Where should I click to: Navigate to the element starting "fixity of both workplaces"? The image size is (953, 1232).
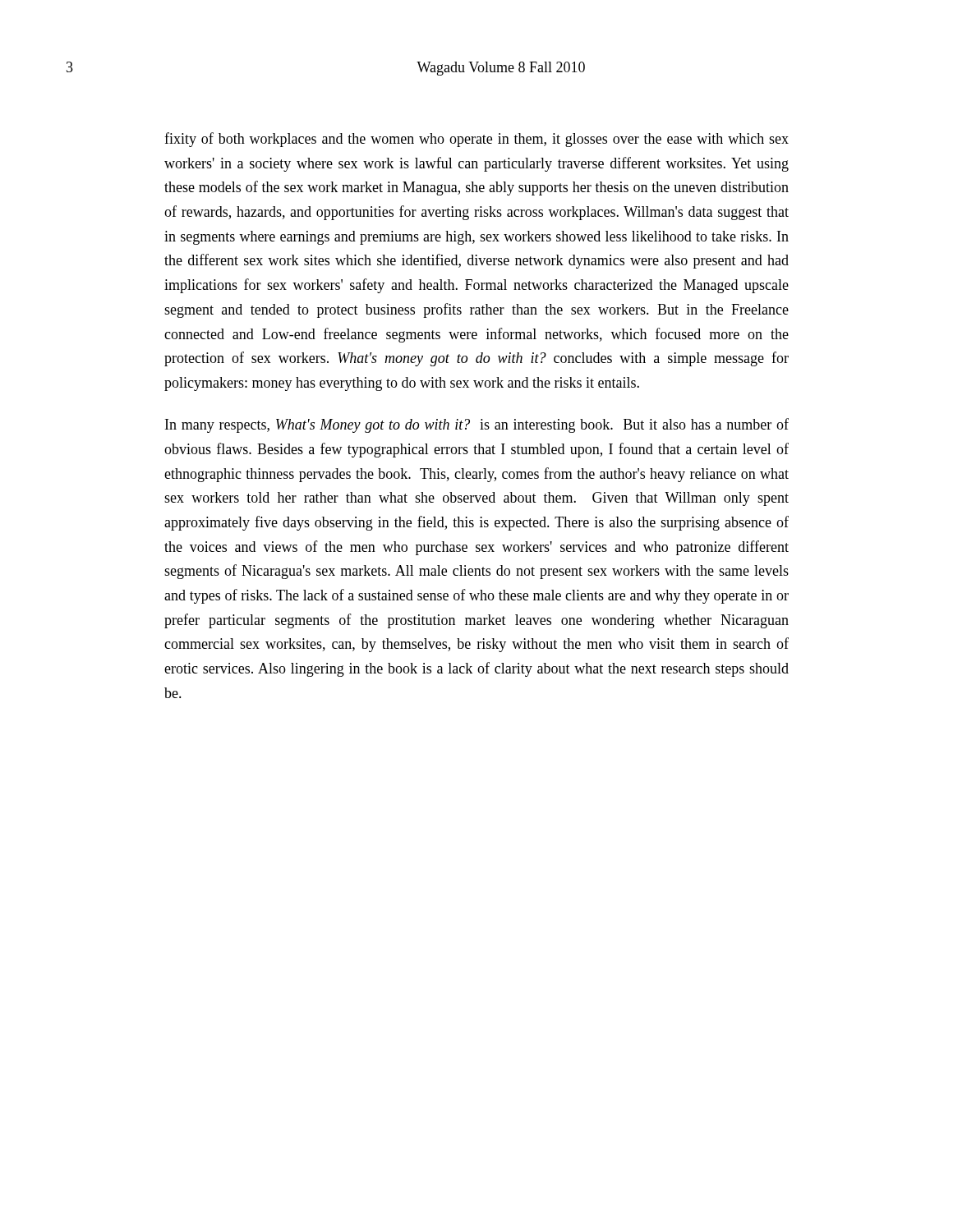coord(476,261)
